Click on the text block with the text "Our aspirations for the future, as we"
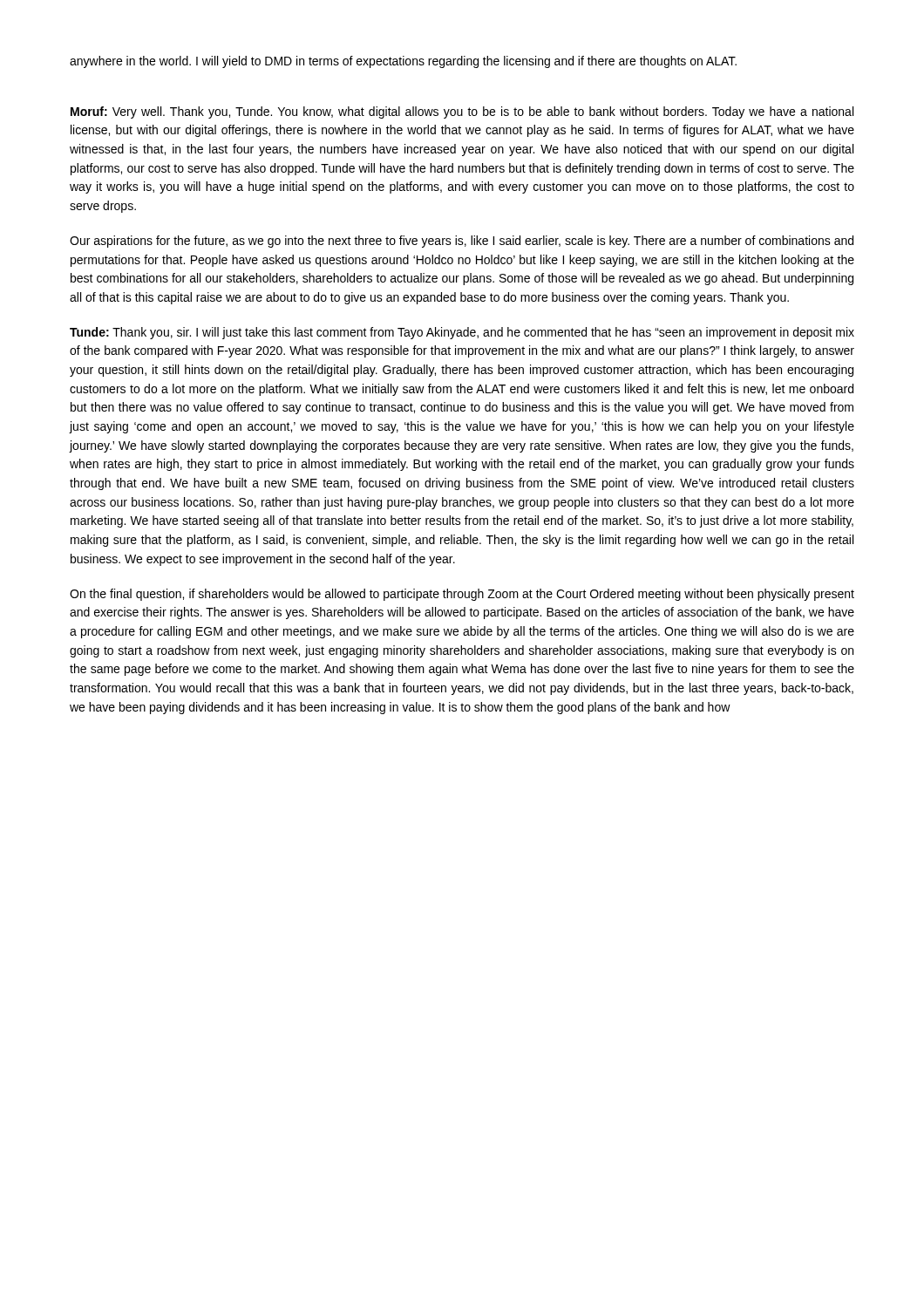The height and width of the screenshot is (1308, 924). [462, 269]
